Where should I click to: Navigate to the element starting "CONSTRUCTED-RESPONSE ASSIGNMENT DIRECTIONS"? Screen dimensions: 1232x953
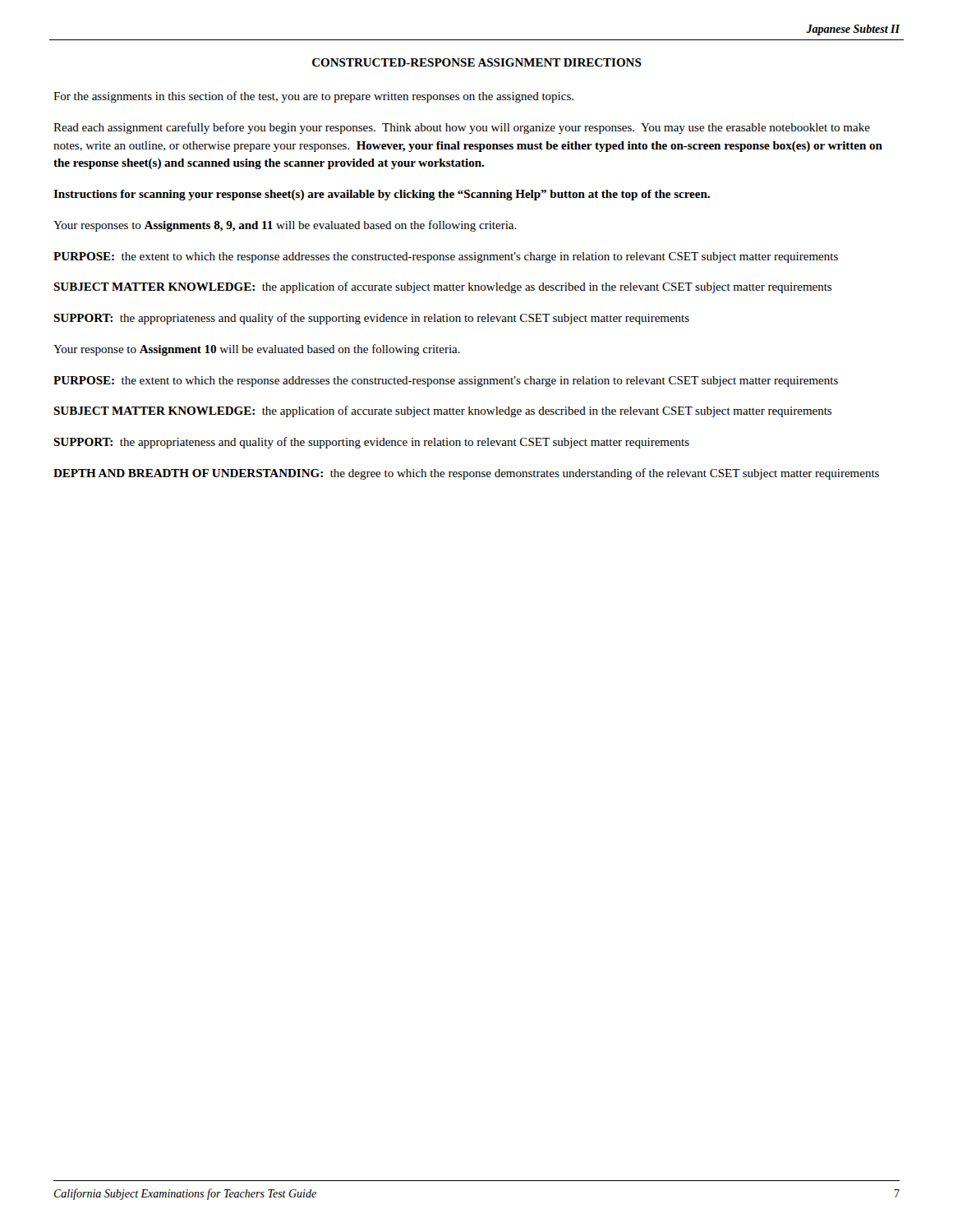(x=476, y=62)
